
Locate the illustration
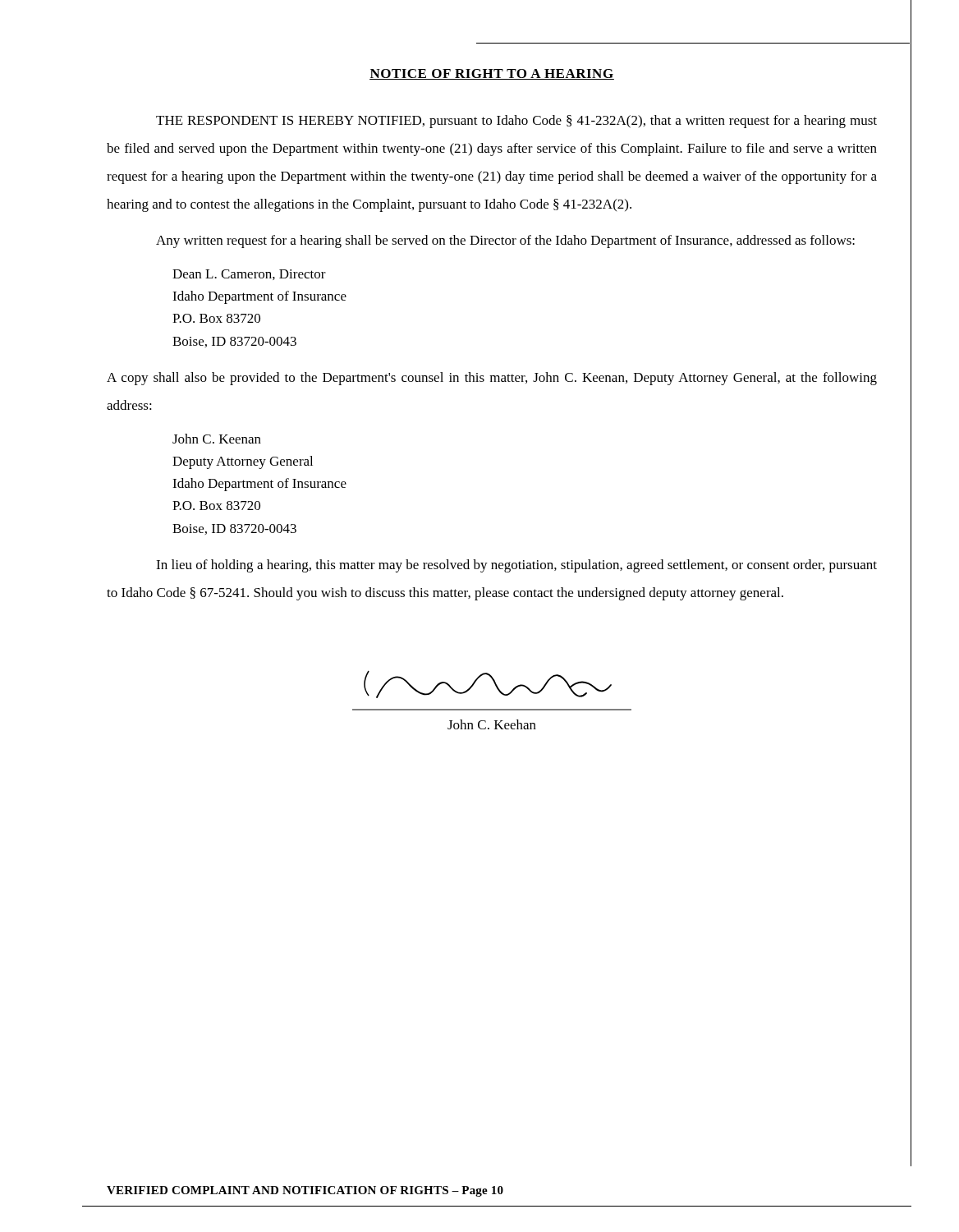492,695
